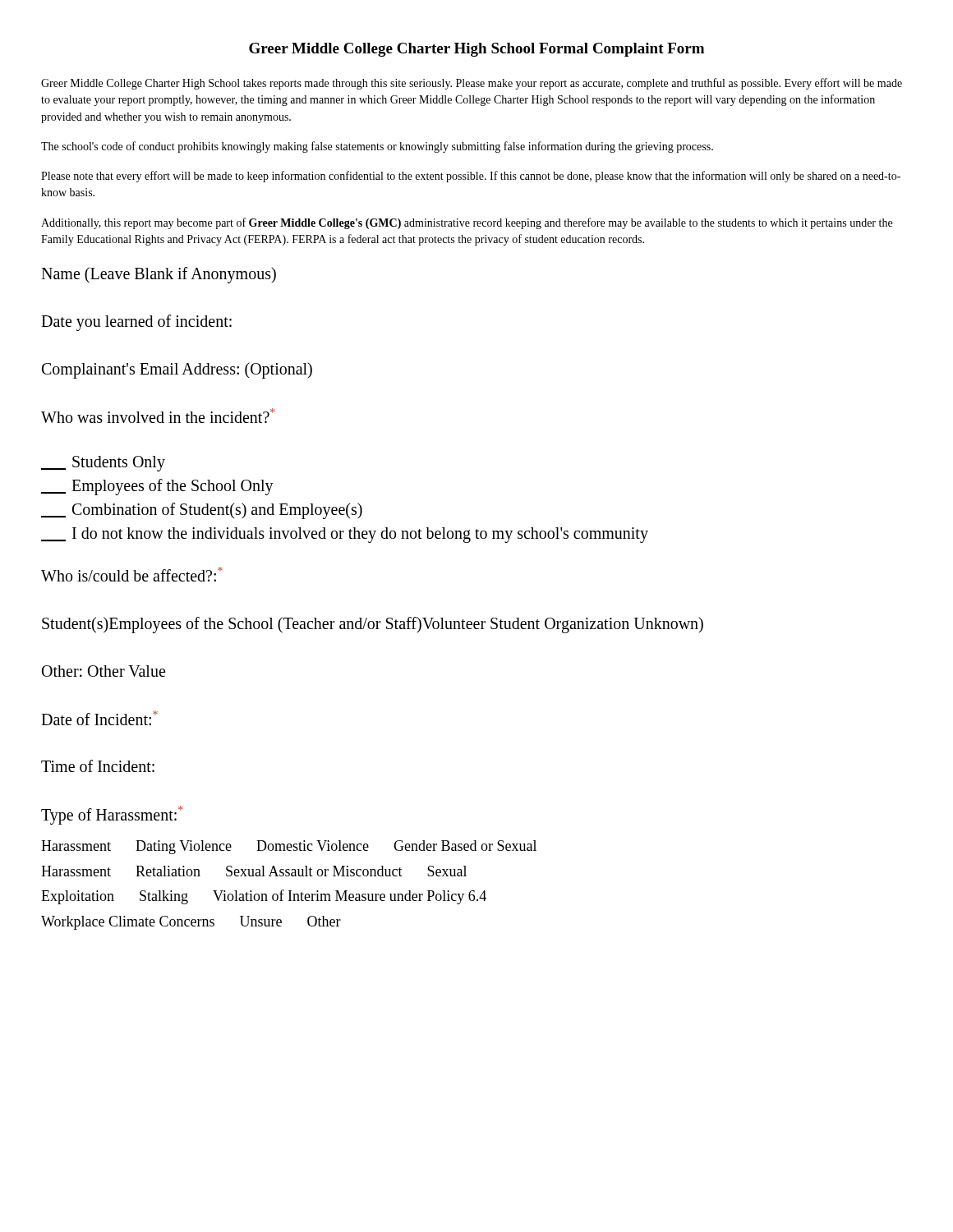Locate the text that says "Other: Other Value"
Image resolution: width=953 pixels, height=1232 pixels.
103,671
